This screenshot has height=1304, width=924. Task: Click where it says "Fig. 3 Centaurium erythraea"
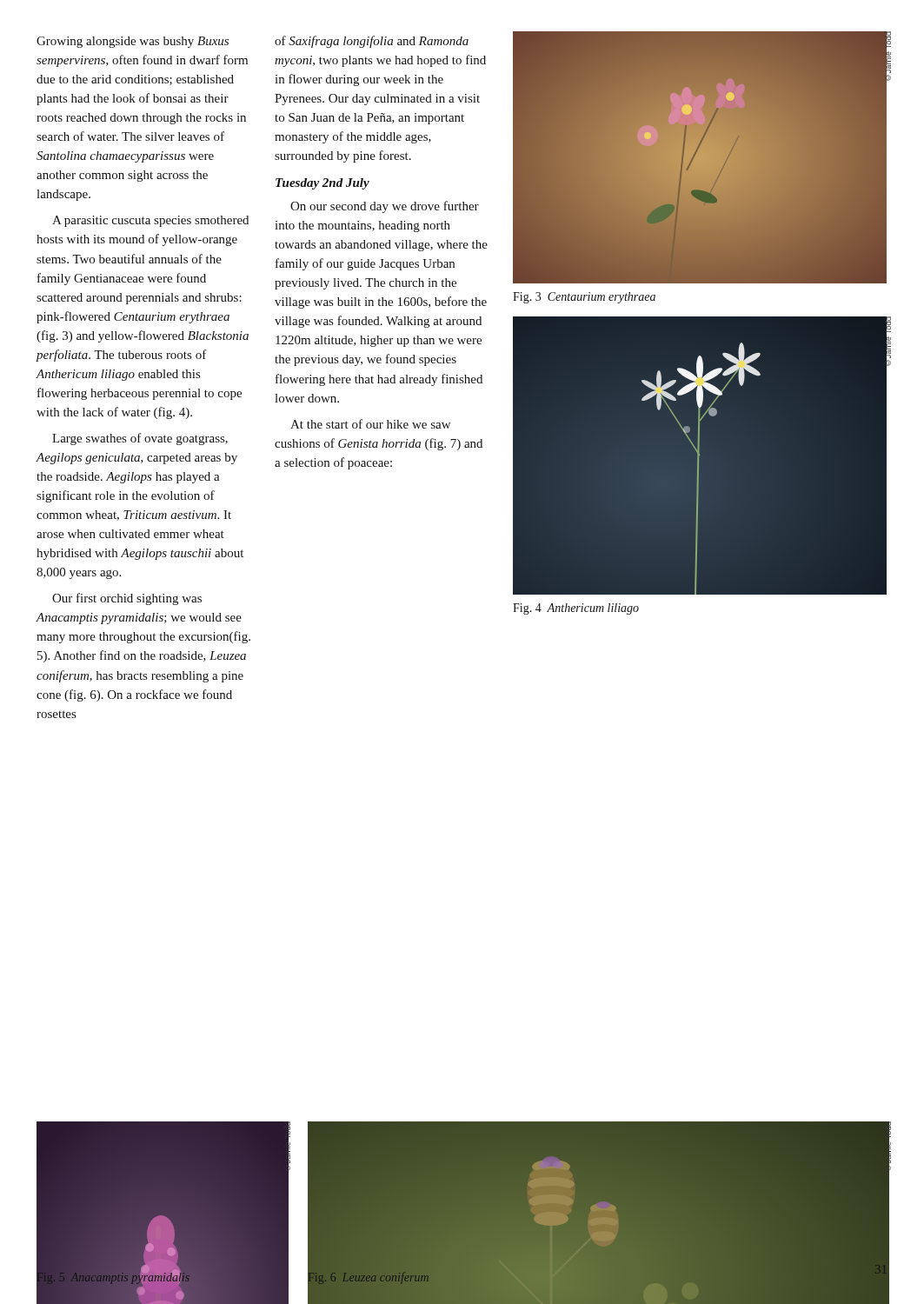coord(584,297)
